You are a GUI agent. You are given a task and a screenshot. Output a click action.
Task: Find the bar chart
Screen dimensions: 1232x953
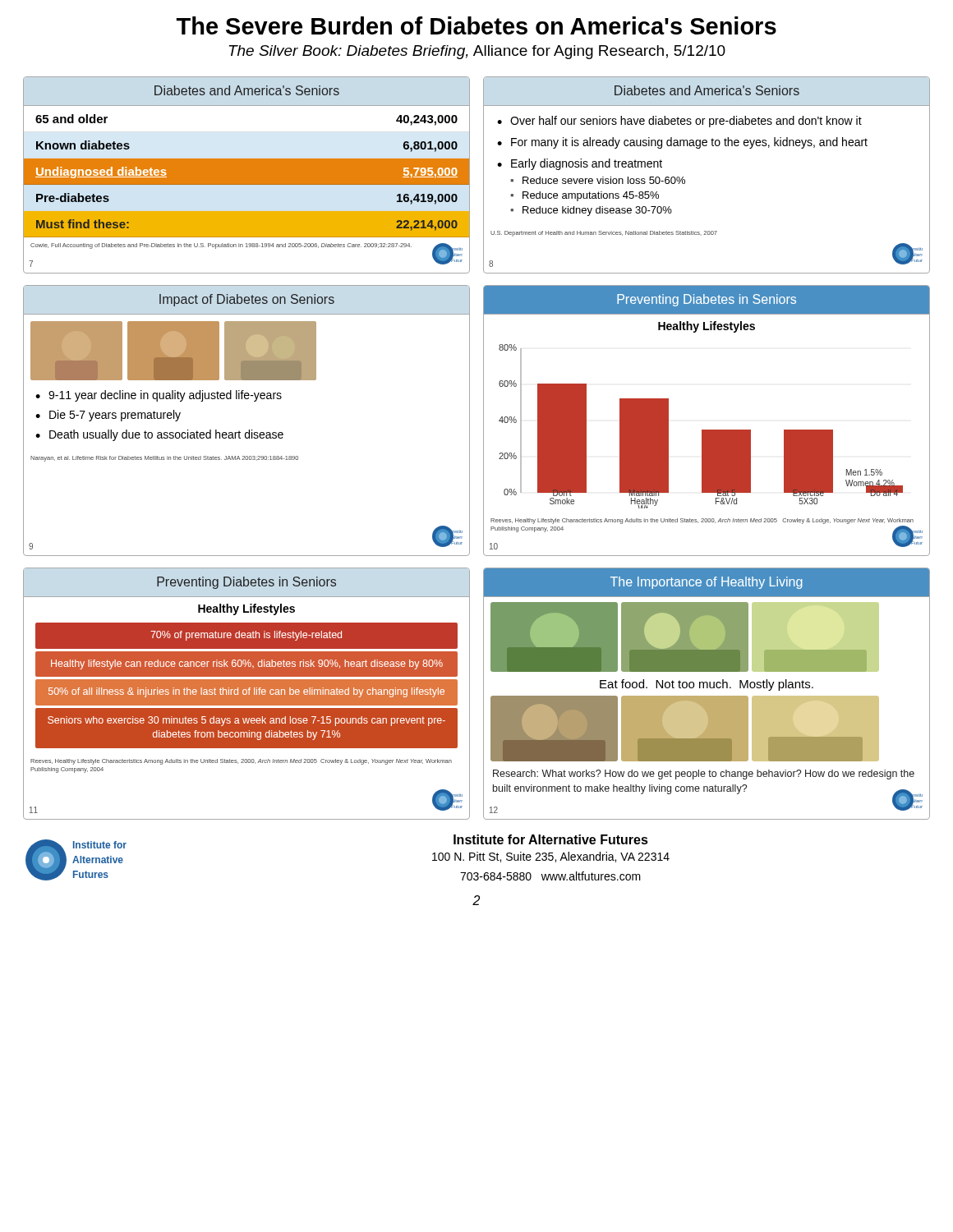707,421
